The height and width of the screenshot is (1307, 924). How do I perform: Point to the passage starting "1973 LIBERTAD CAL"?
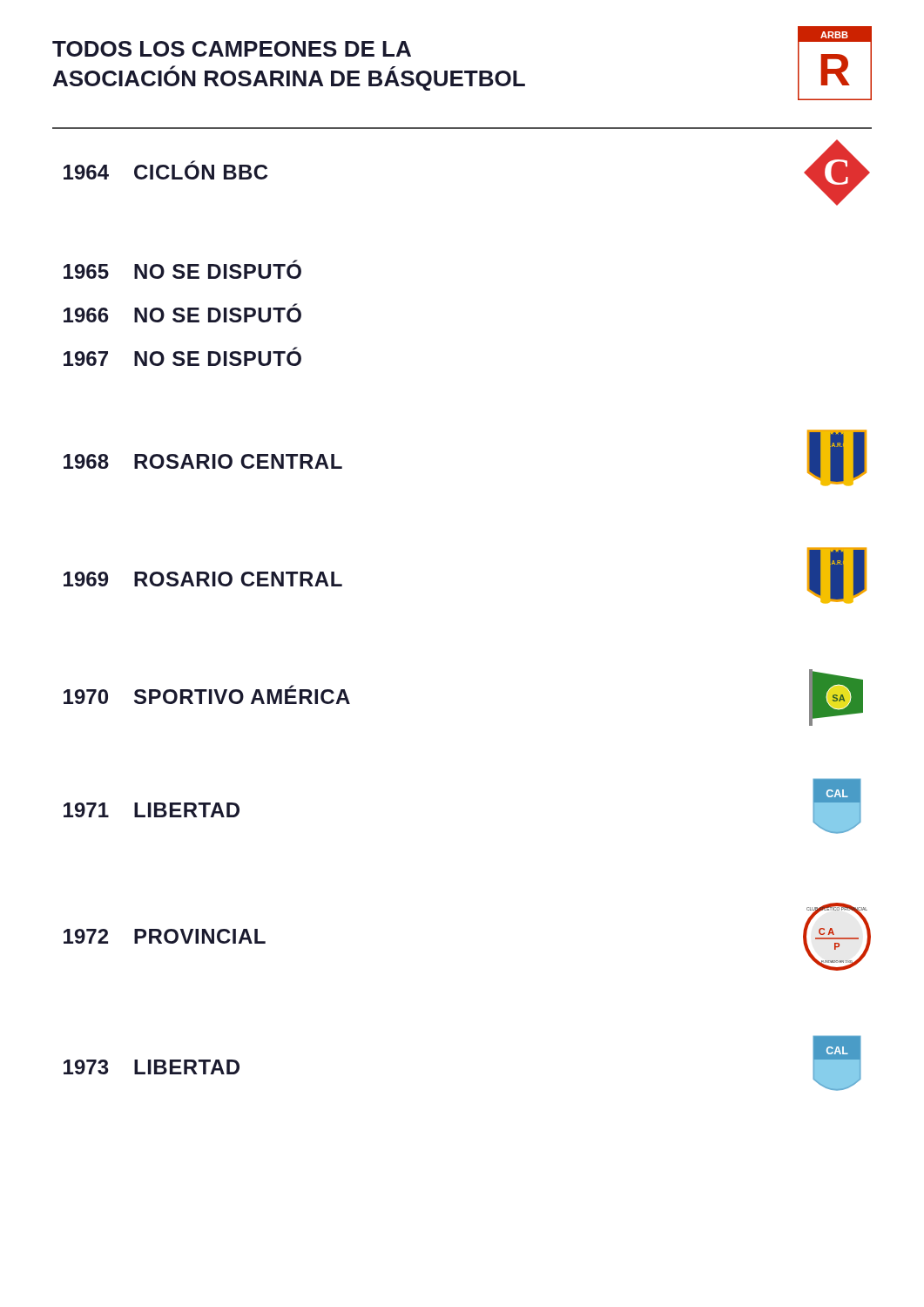pos(149,1063)
